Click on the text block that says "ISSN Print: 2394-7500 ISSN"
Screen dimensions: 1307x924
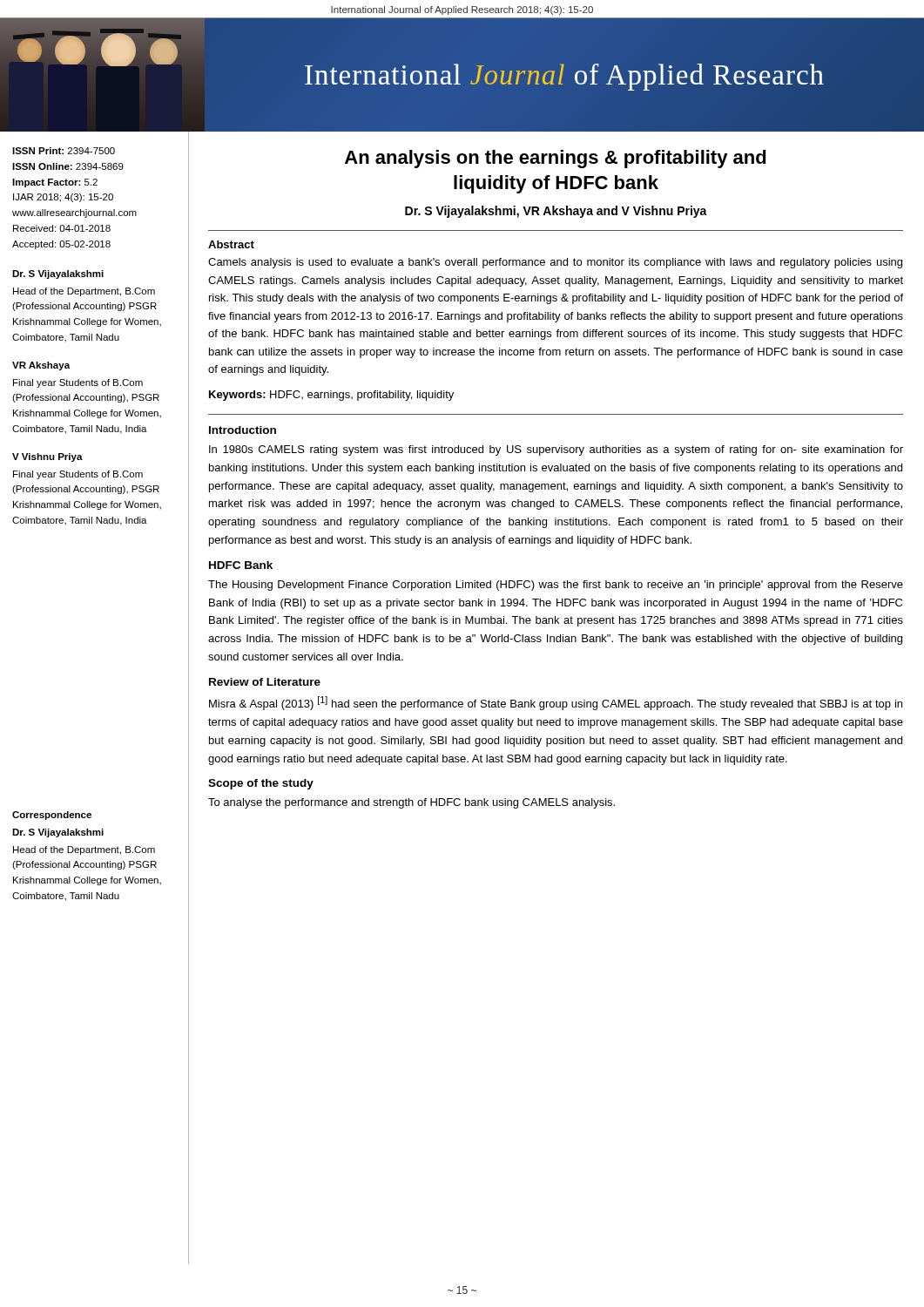(96, 198)
